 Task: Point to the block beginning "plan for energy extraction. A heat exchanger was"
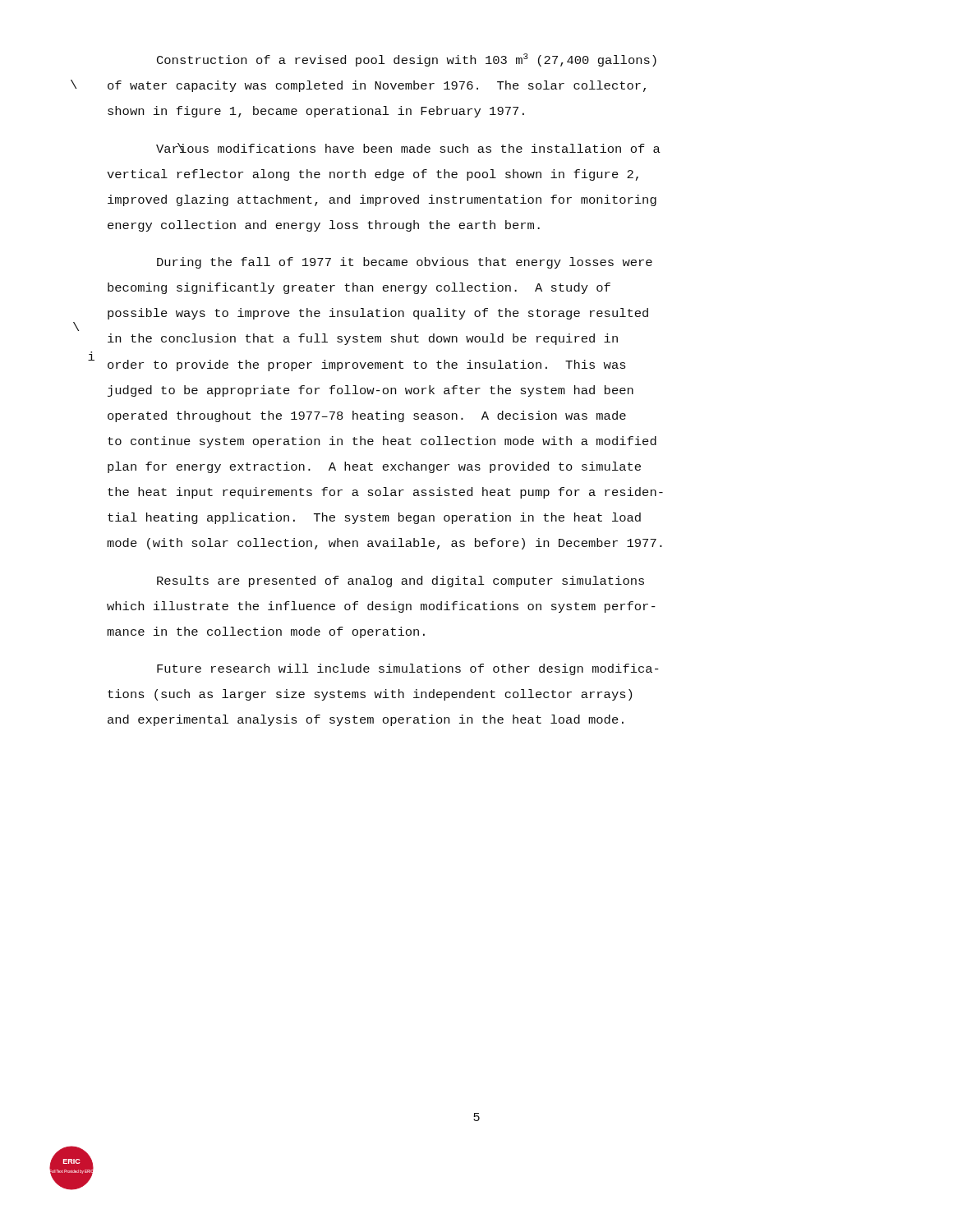tap(374, 467)
